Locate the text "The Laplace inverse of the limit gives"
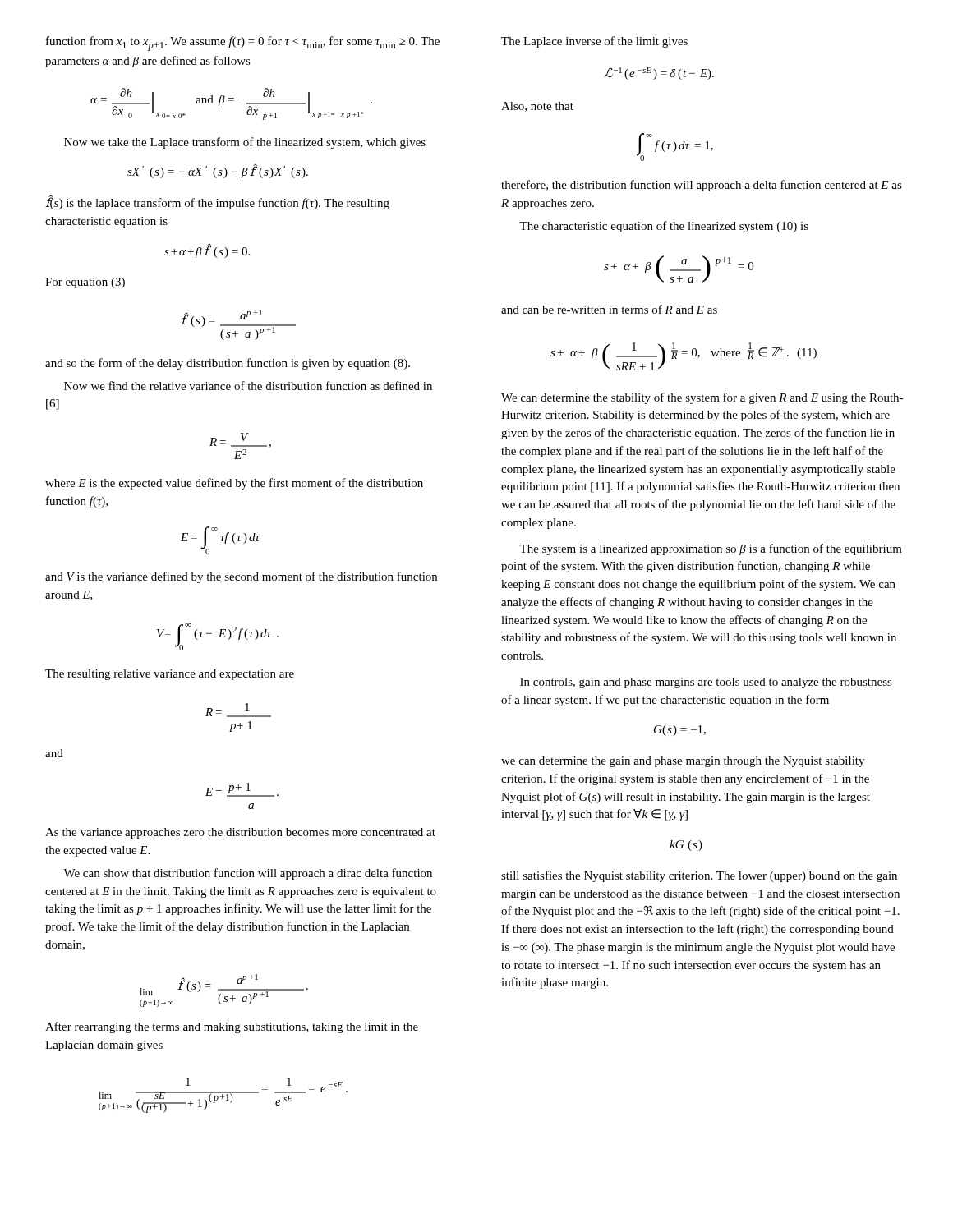The height and width of the screenshot is (1232, 953). click(x=594, y=42)
